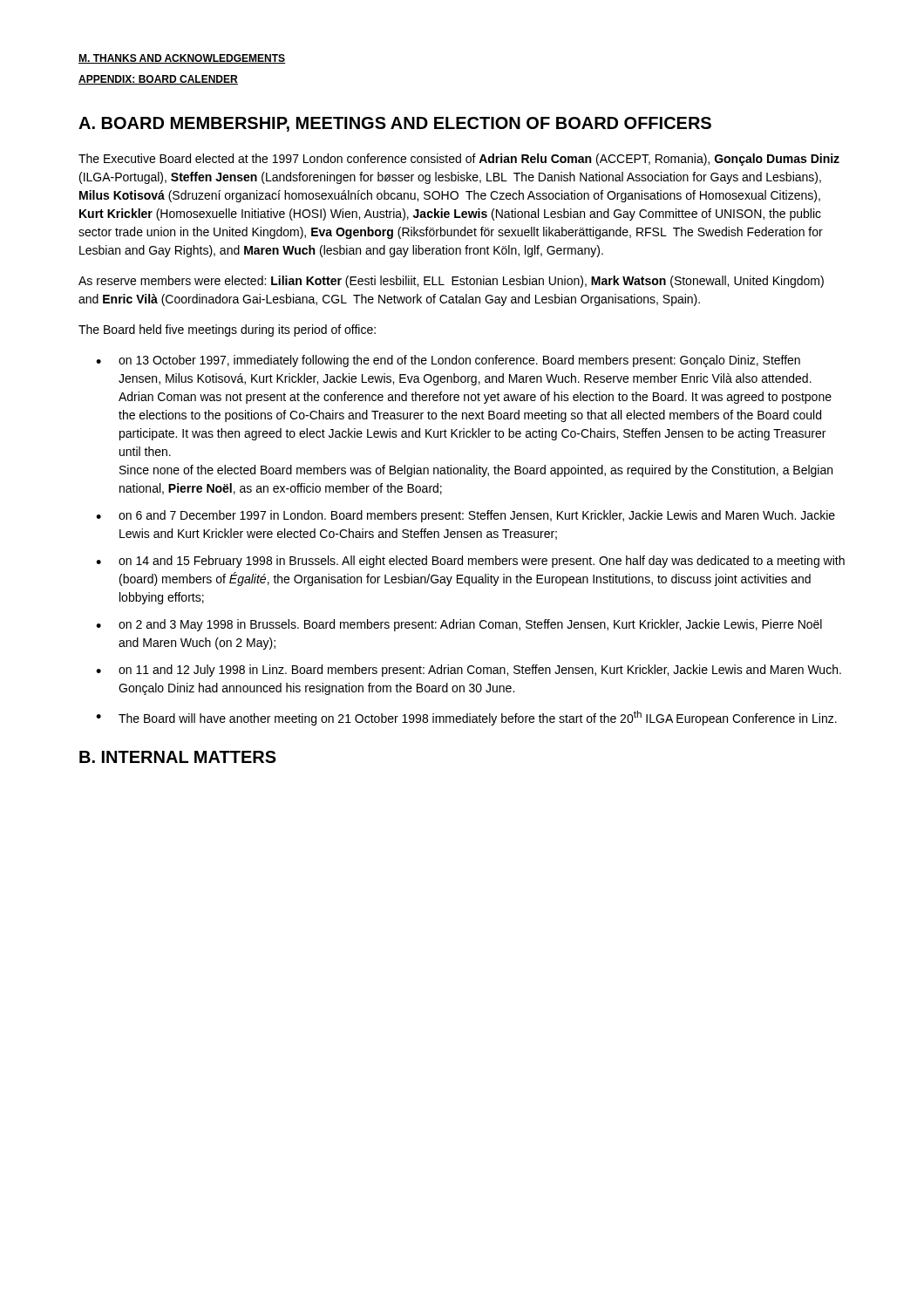Point to "B. INTERNAL MATTERS"
The width and height of the screenshot is (924, 1308).
tap(177, 757)
